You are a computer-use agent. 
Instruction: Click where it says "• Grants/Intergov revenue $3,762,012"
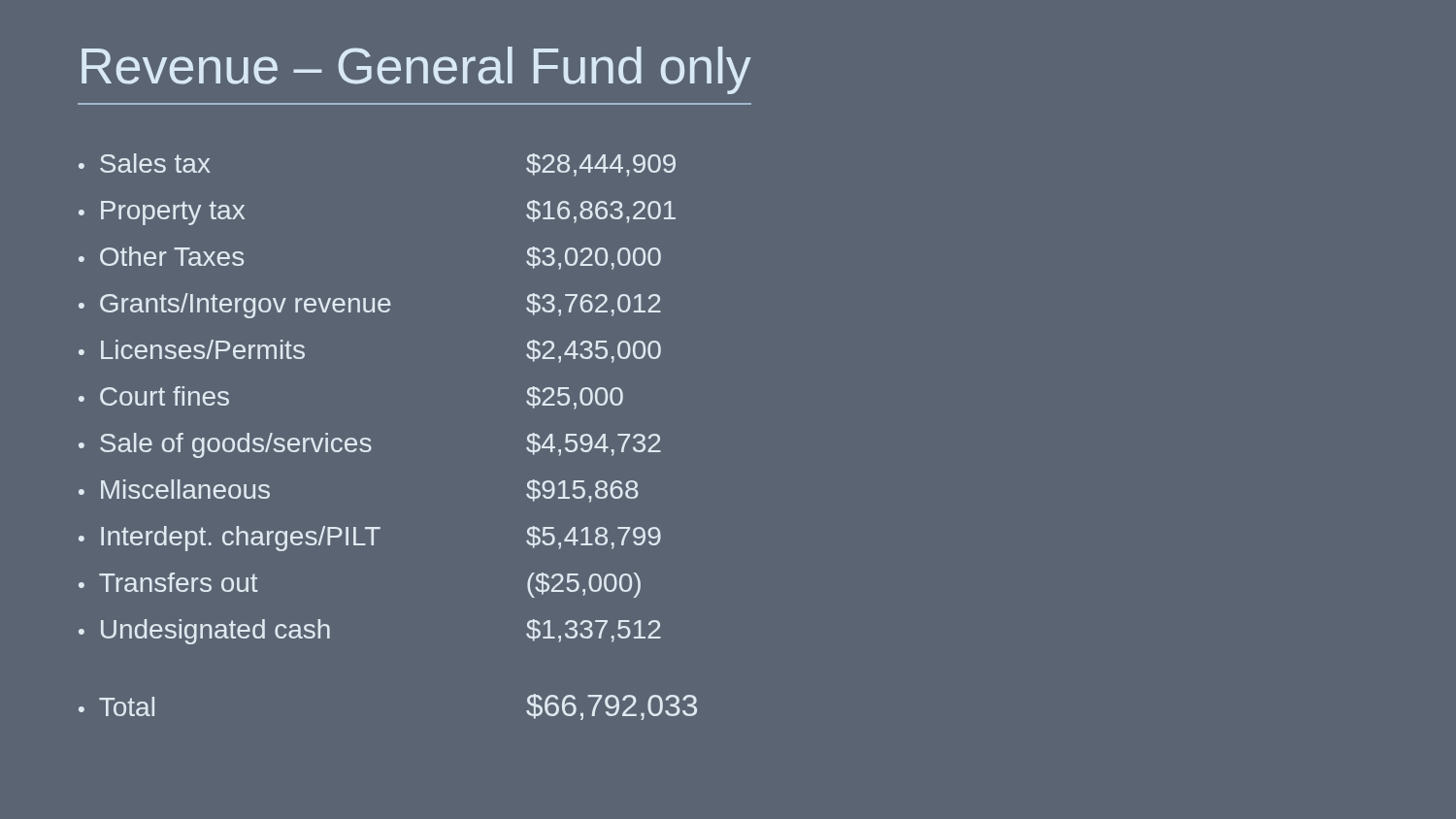coord(370,304)
